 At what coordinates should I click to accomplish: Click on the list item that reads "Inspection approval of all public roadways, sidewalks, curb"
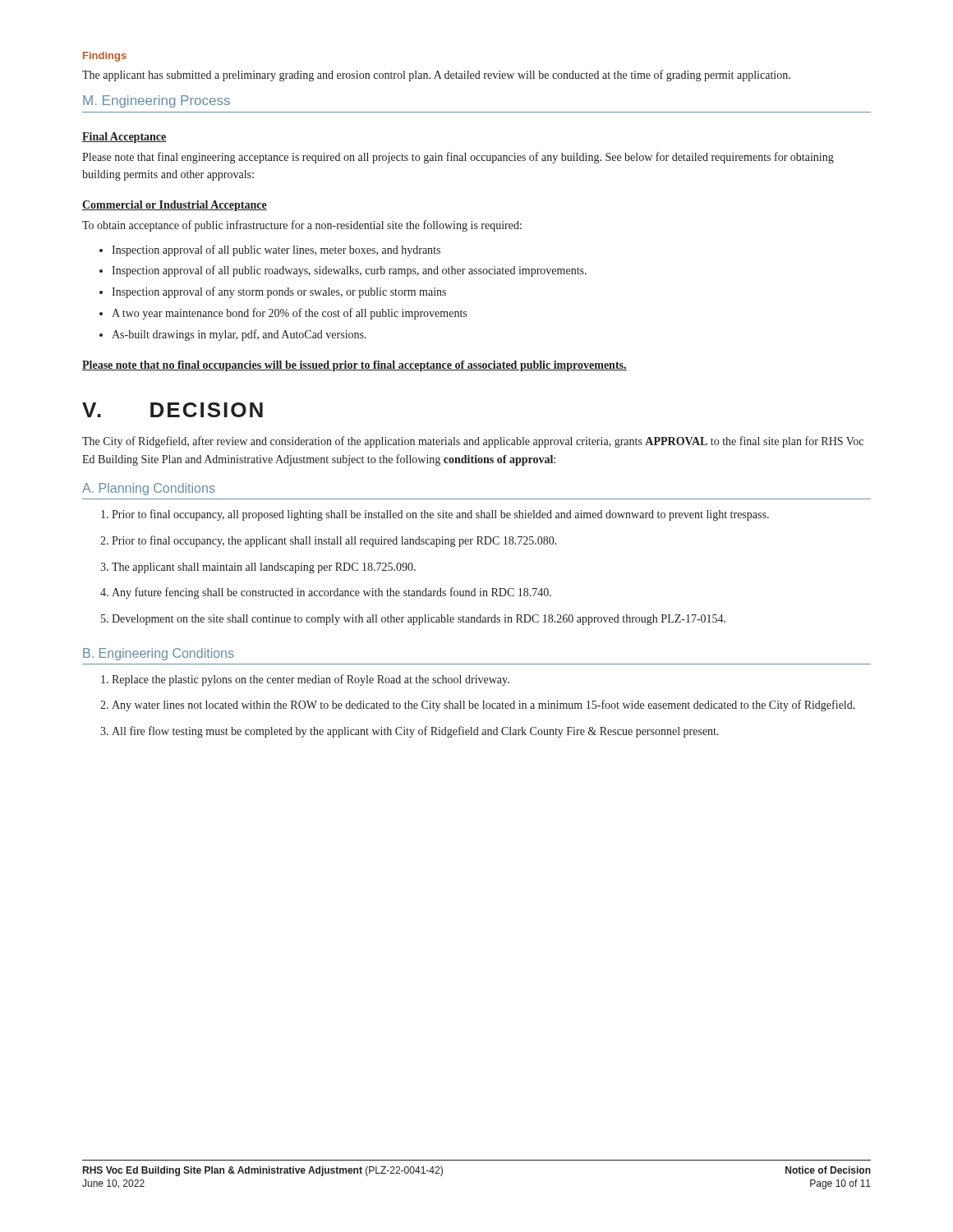(x=476, y=271)
